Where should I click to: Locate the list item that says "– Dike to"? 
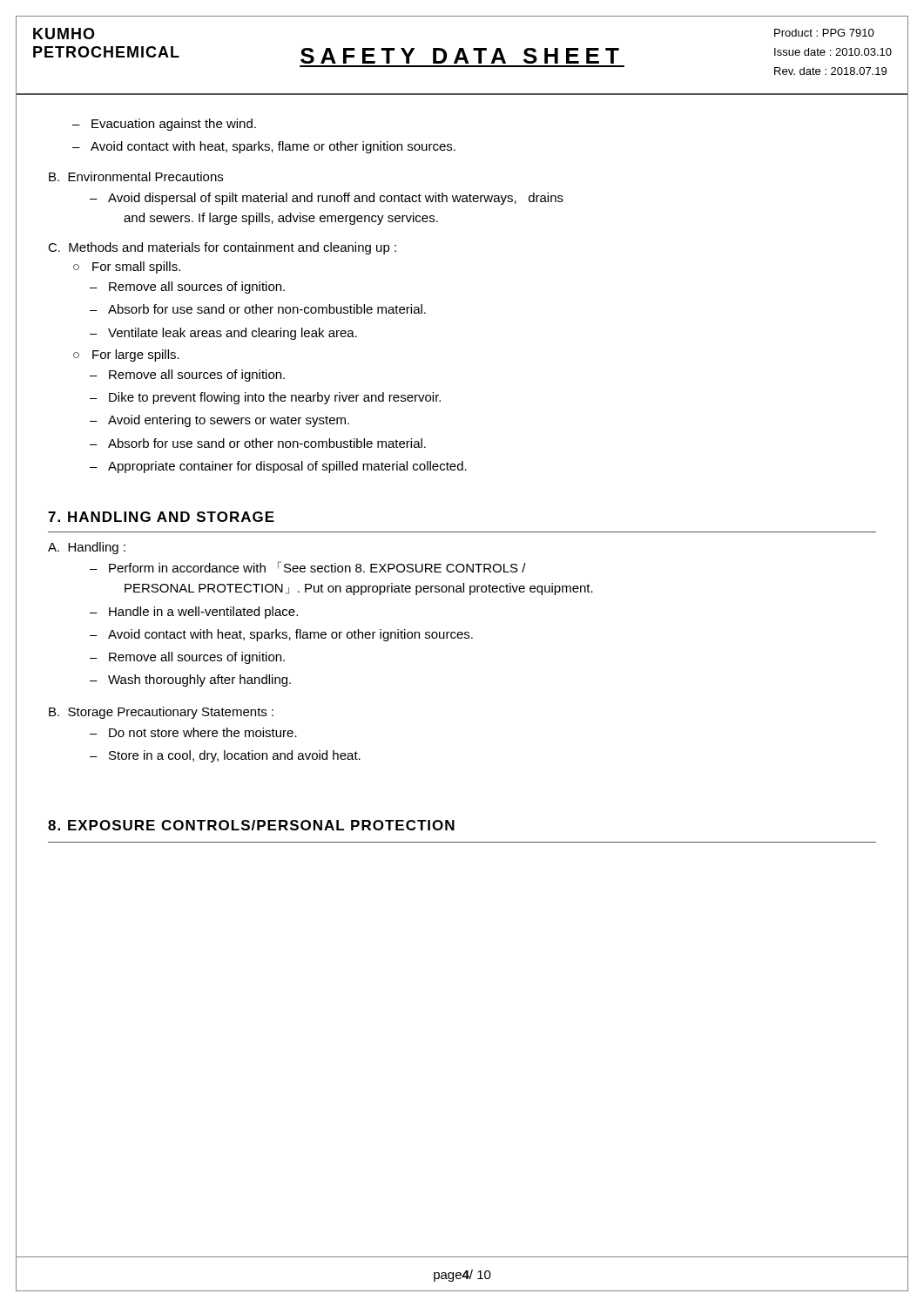pos(266,397)
